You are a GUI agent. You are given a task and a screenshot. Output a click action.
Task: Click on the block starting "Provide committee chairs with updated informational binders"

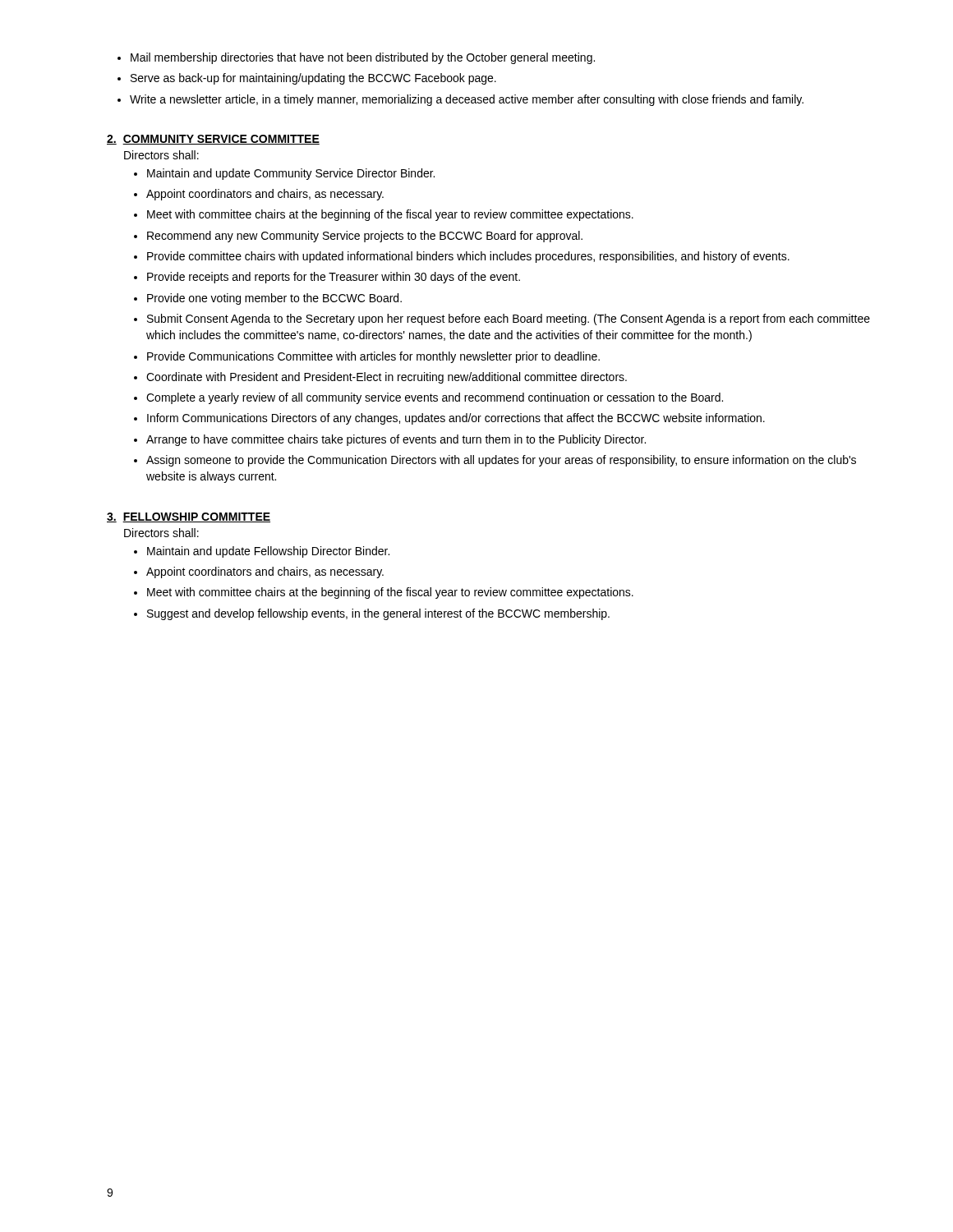tap(509, 256)
